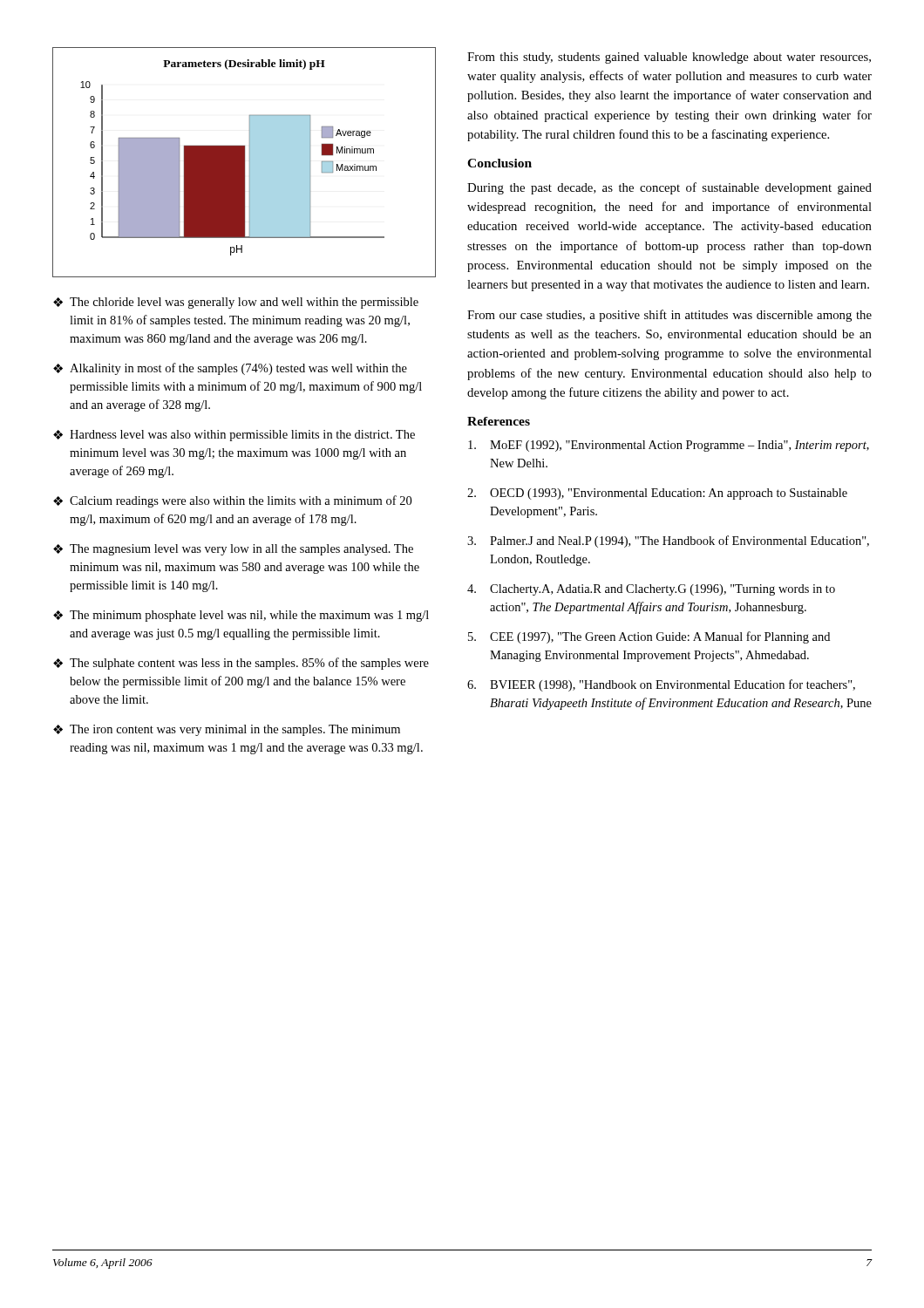The height and width of the screenshot is (1308, 924).
Task: Select the text block starting "2. OECD (1993),"
Action: coord(669,502)
